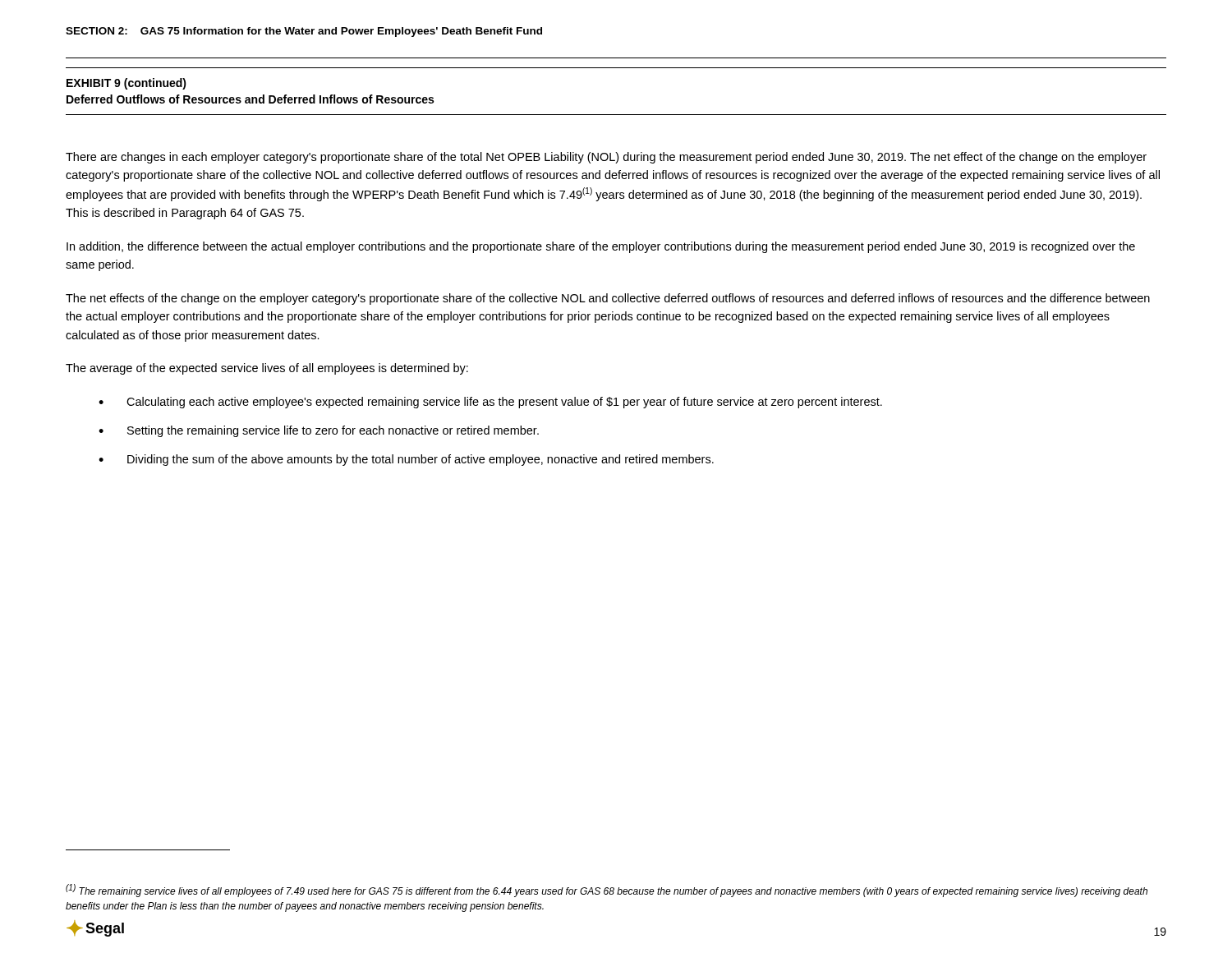Click on the list item with the text "• Dividing the sum of the"
The height and width of the screenshot is (953, 1232).
[x=616, y=460]
